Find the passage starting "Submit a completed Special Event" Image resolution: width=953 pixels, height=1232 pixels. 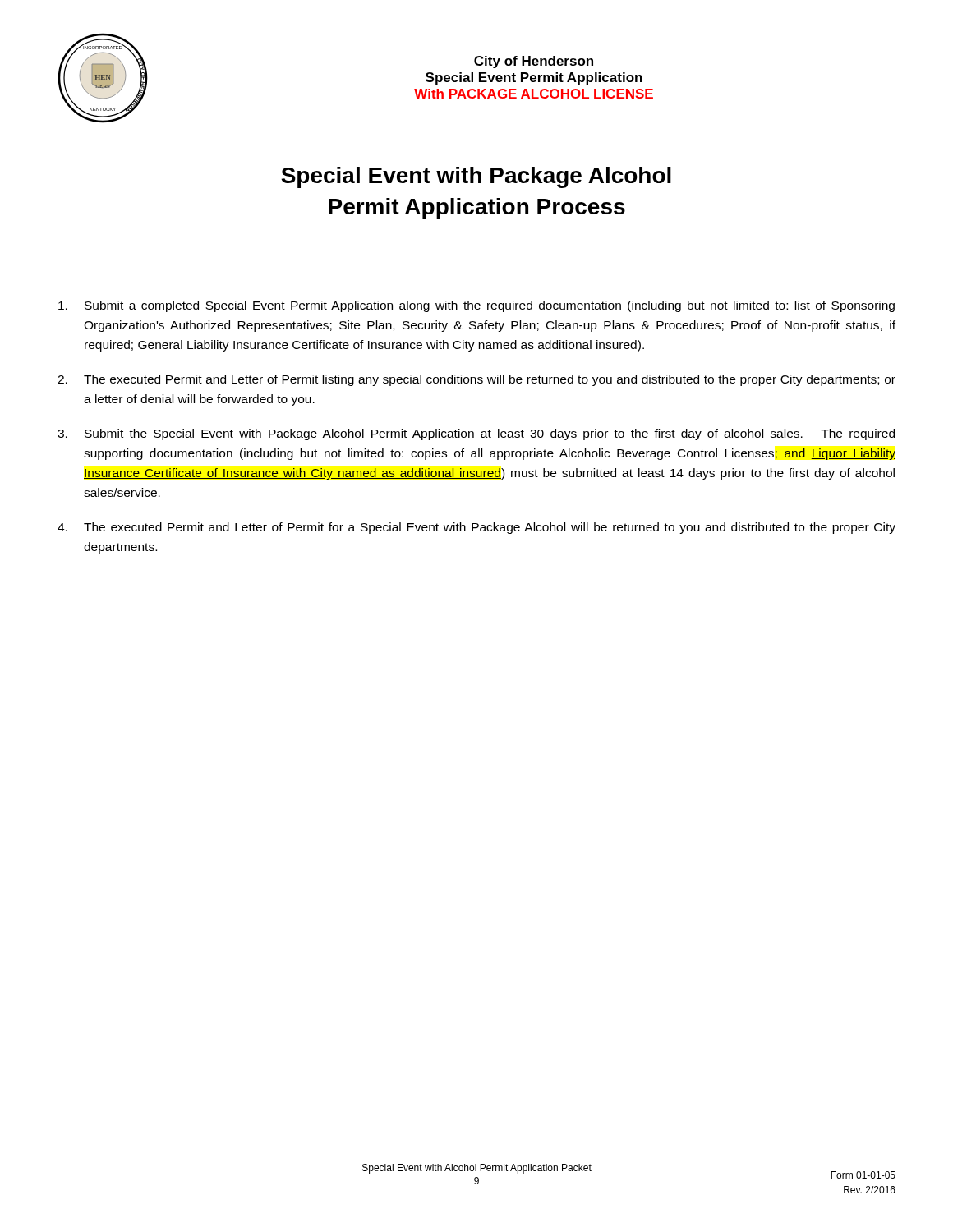tap(476, 325)
